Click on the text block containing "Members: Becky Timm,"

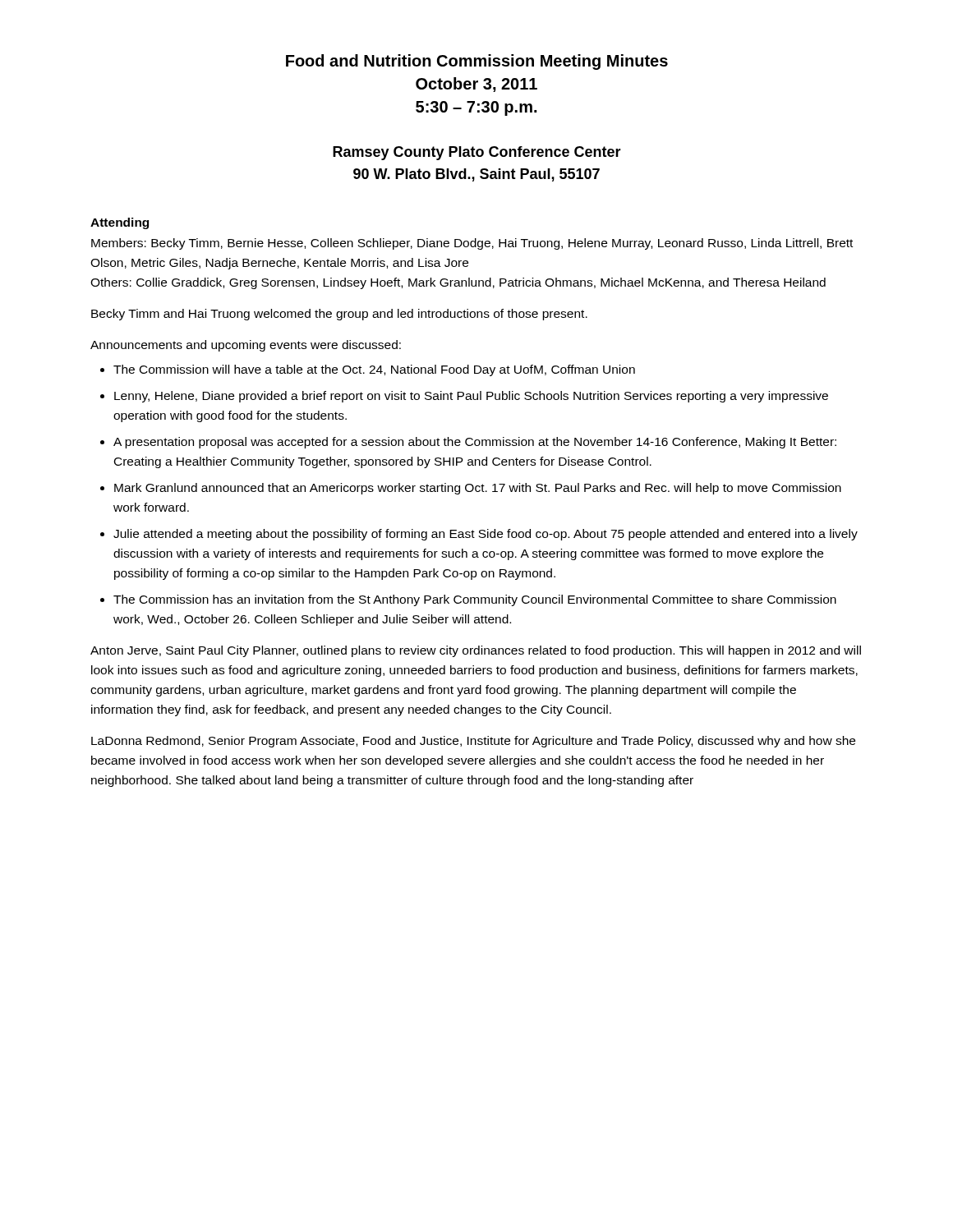tap(472, 262)
